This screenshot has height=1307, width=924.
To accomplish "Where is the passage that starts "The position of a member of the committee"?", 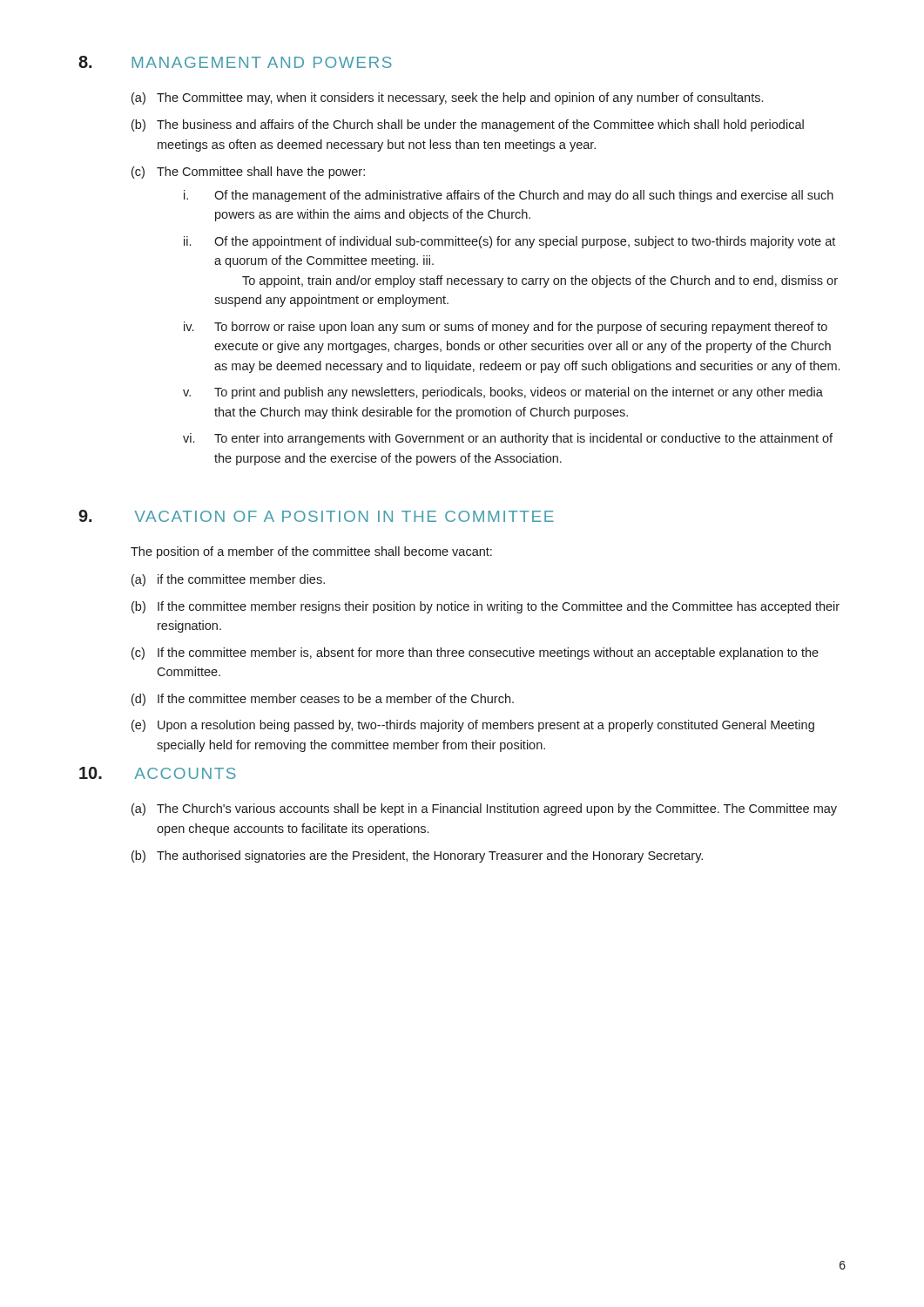I will [x=312, y=551].
